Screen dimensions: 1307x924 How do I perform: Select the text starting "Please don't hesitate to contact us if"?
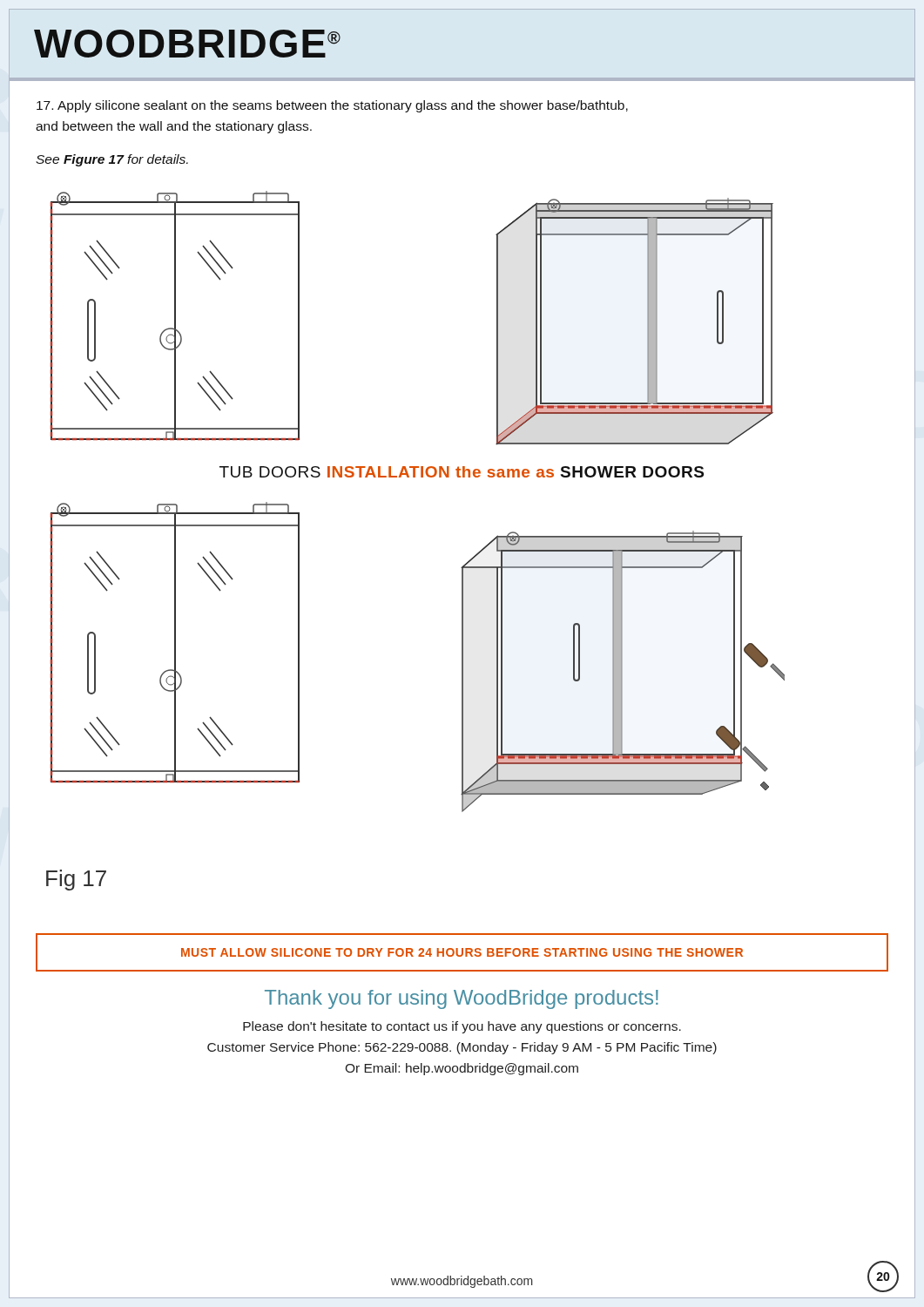pos(462,1026)
